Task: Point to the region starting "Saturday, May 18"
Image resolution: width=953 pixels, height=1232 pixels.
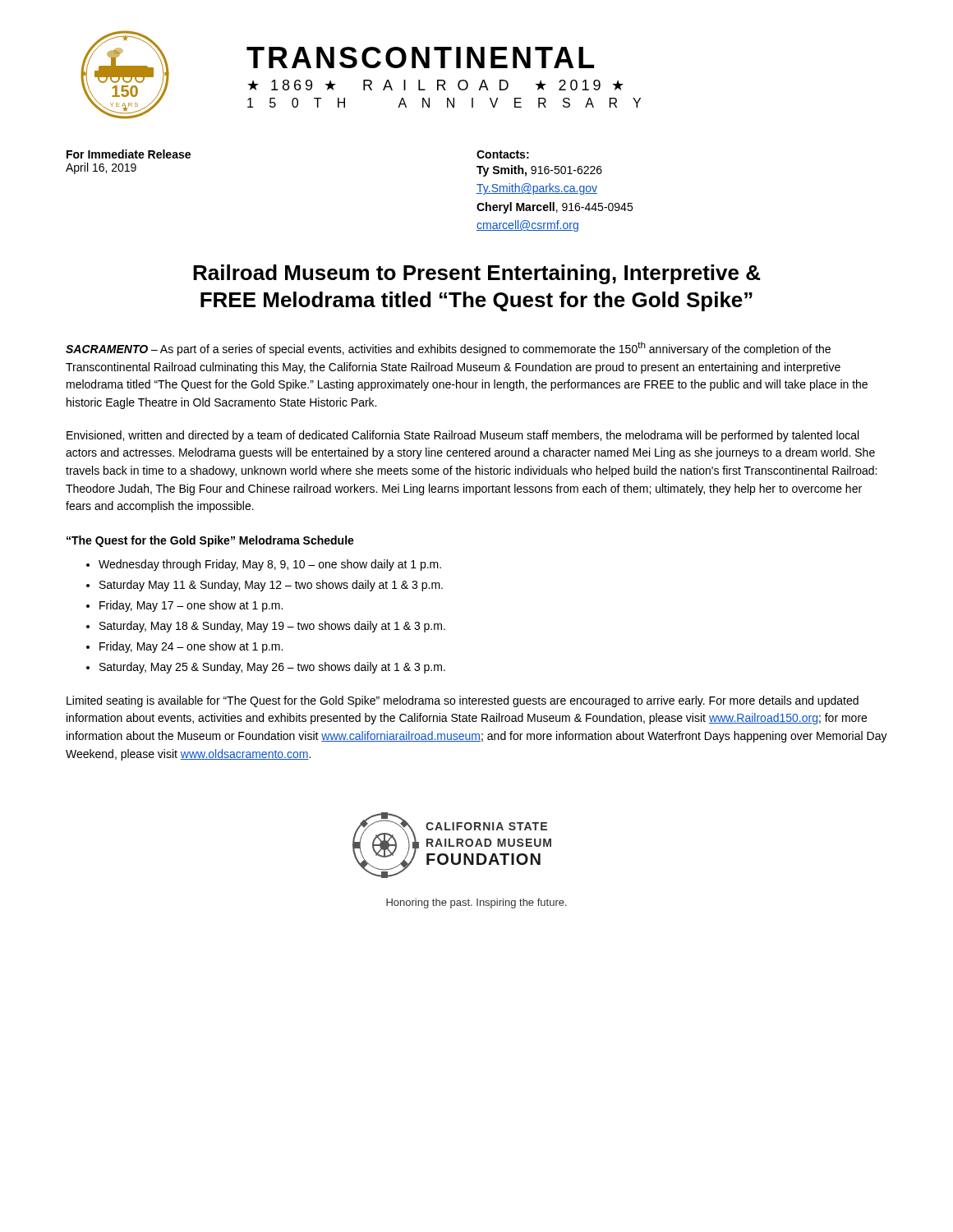Action: coord(272,626)
